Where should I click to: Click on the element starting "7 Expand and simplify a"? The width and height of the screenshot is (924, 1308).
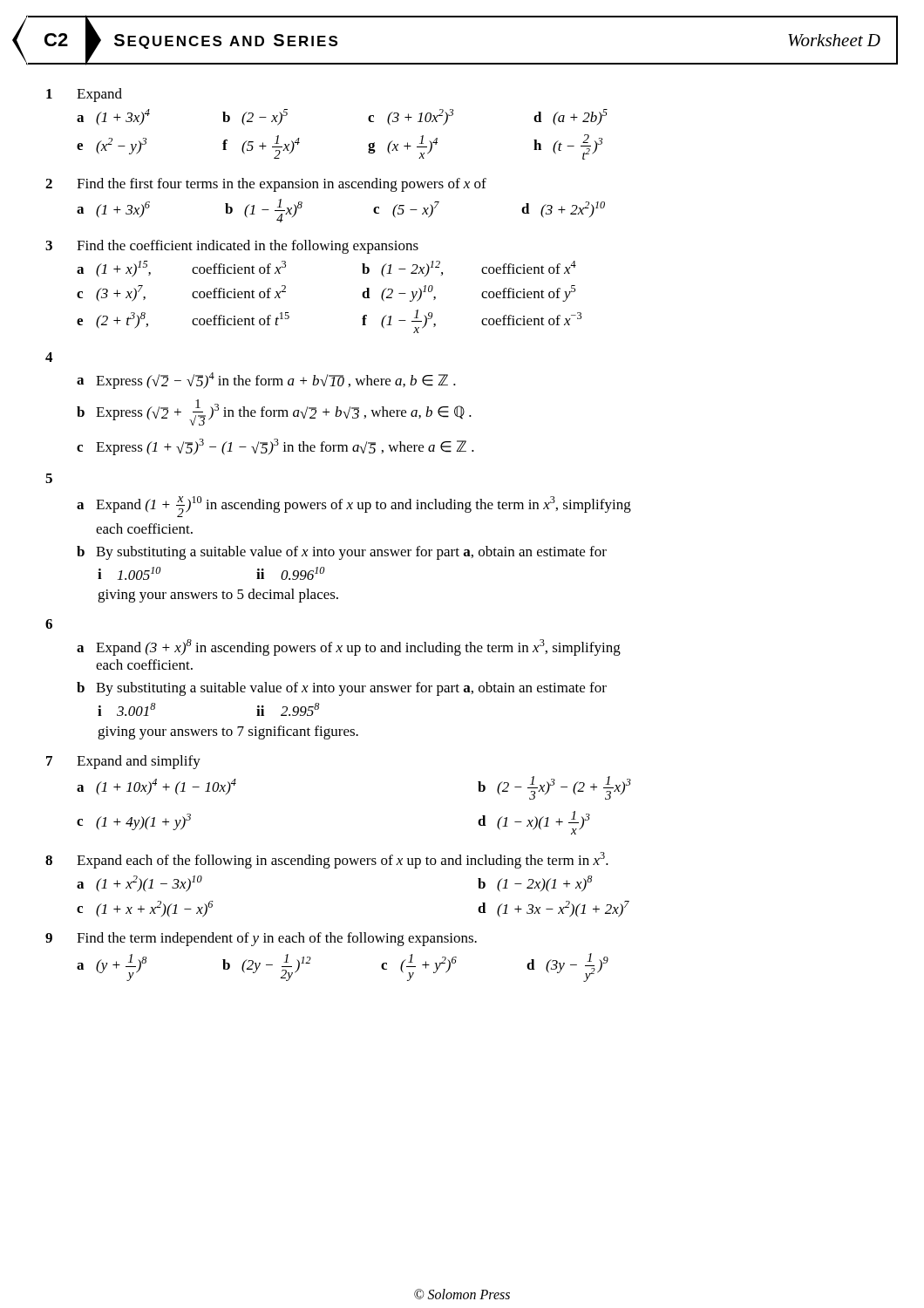[123, 762]
